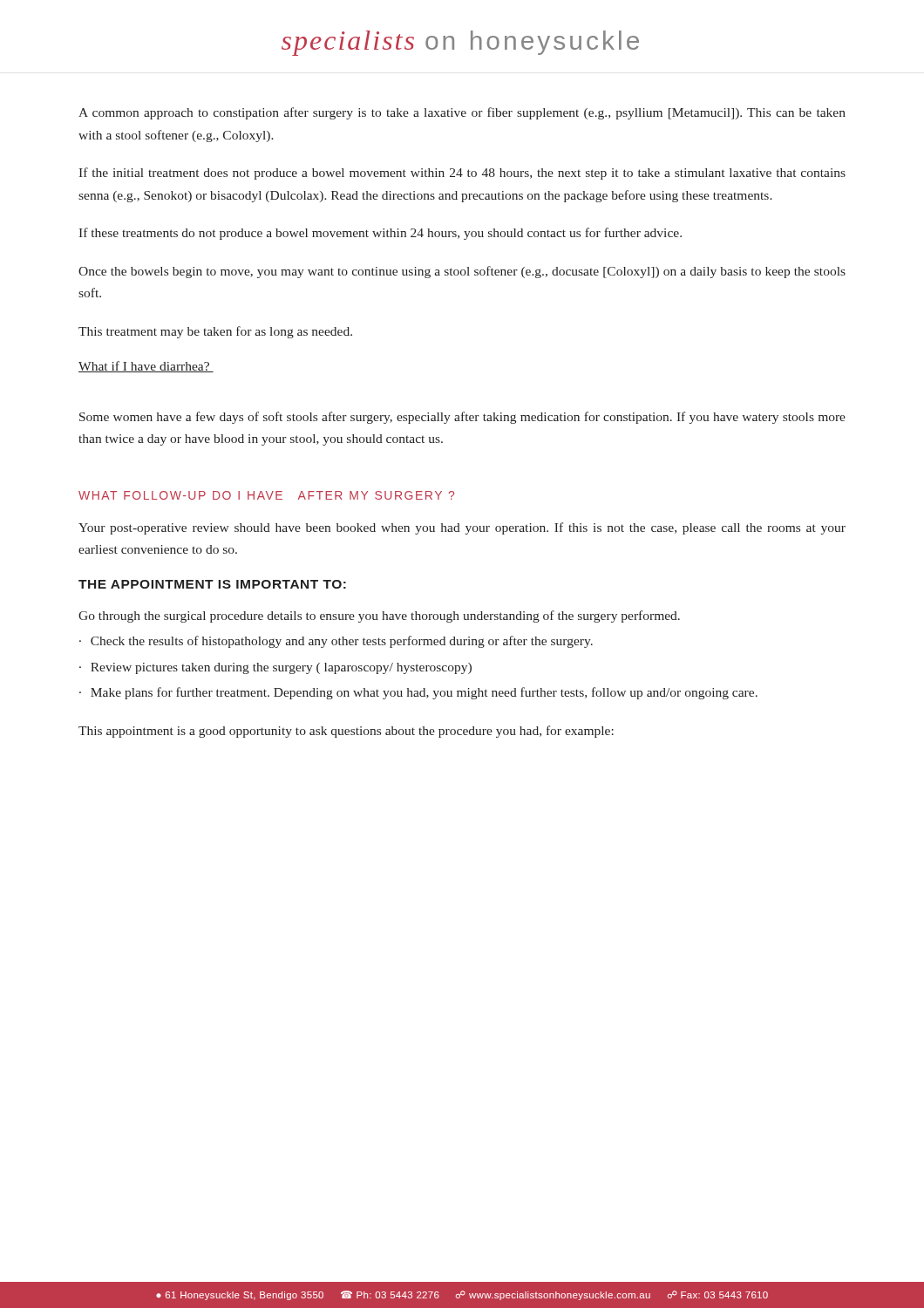Screen dimensions: 1308x924
Task: Locate the block of text that opens with "If these treatments do not produce a bowel"
Action: point(381,233)
